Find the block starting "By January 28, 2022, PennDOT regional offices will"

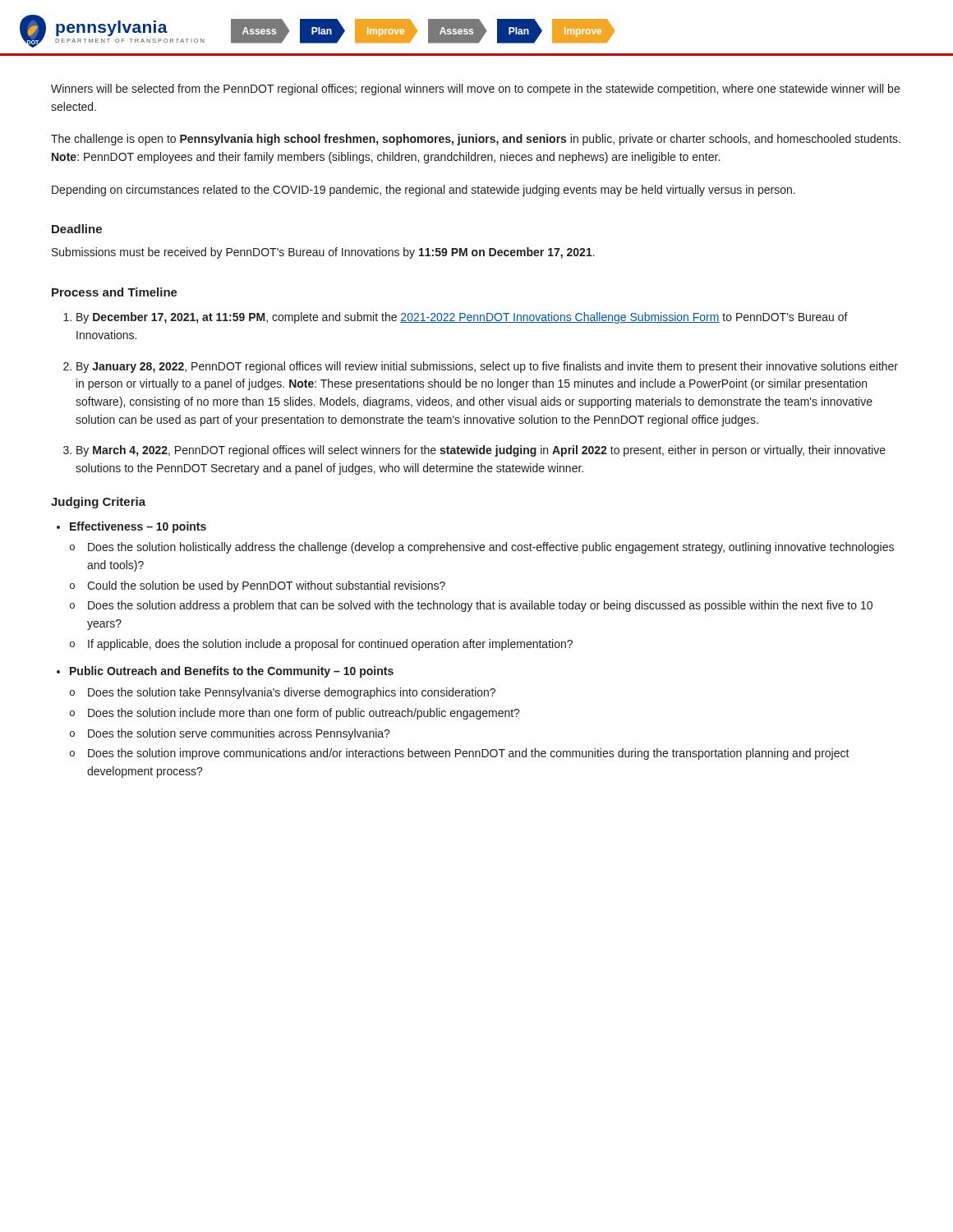tap(487, 393)
